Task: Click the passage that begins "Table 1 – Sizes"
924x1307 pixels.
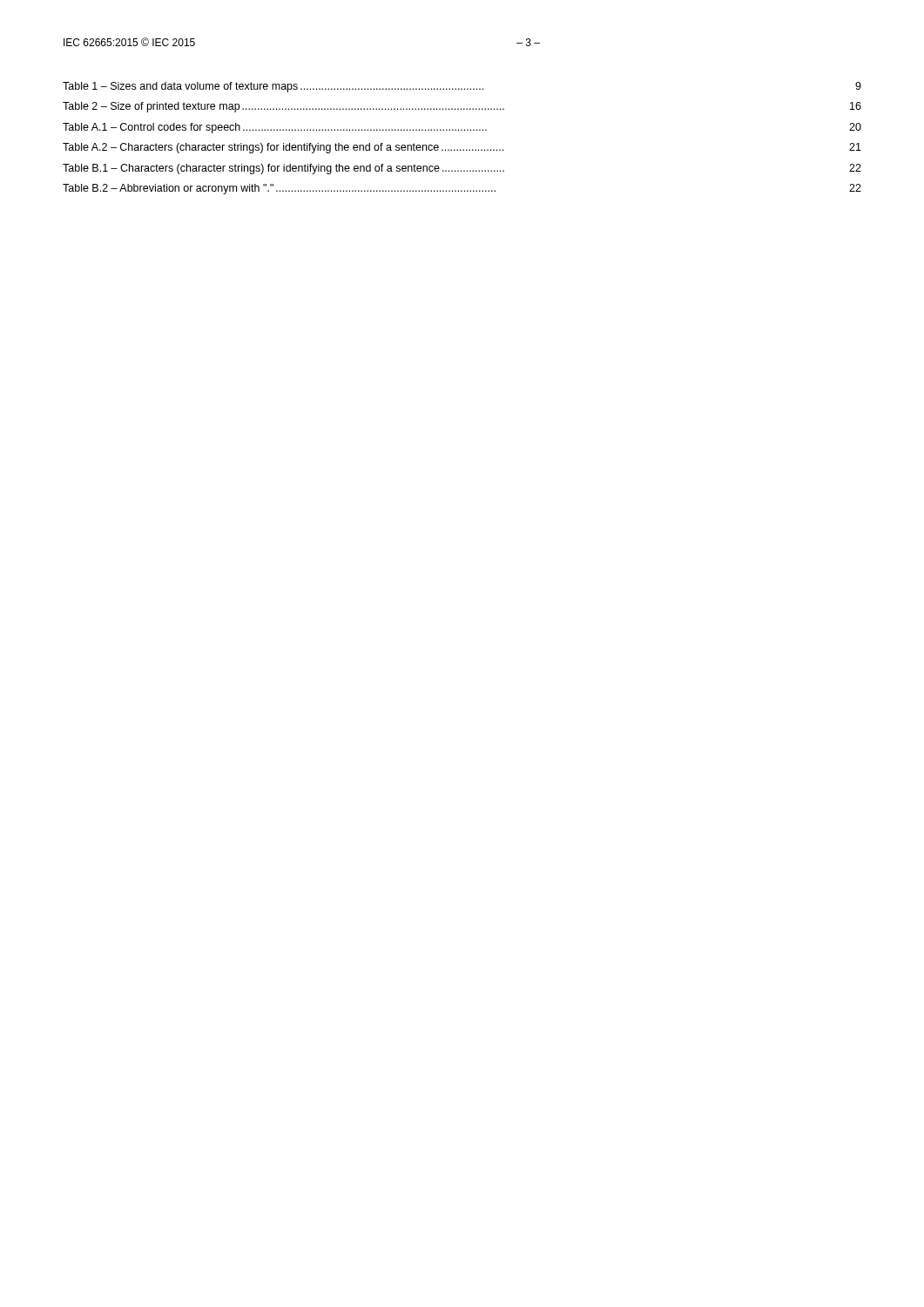Action: click(462, 87)
